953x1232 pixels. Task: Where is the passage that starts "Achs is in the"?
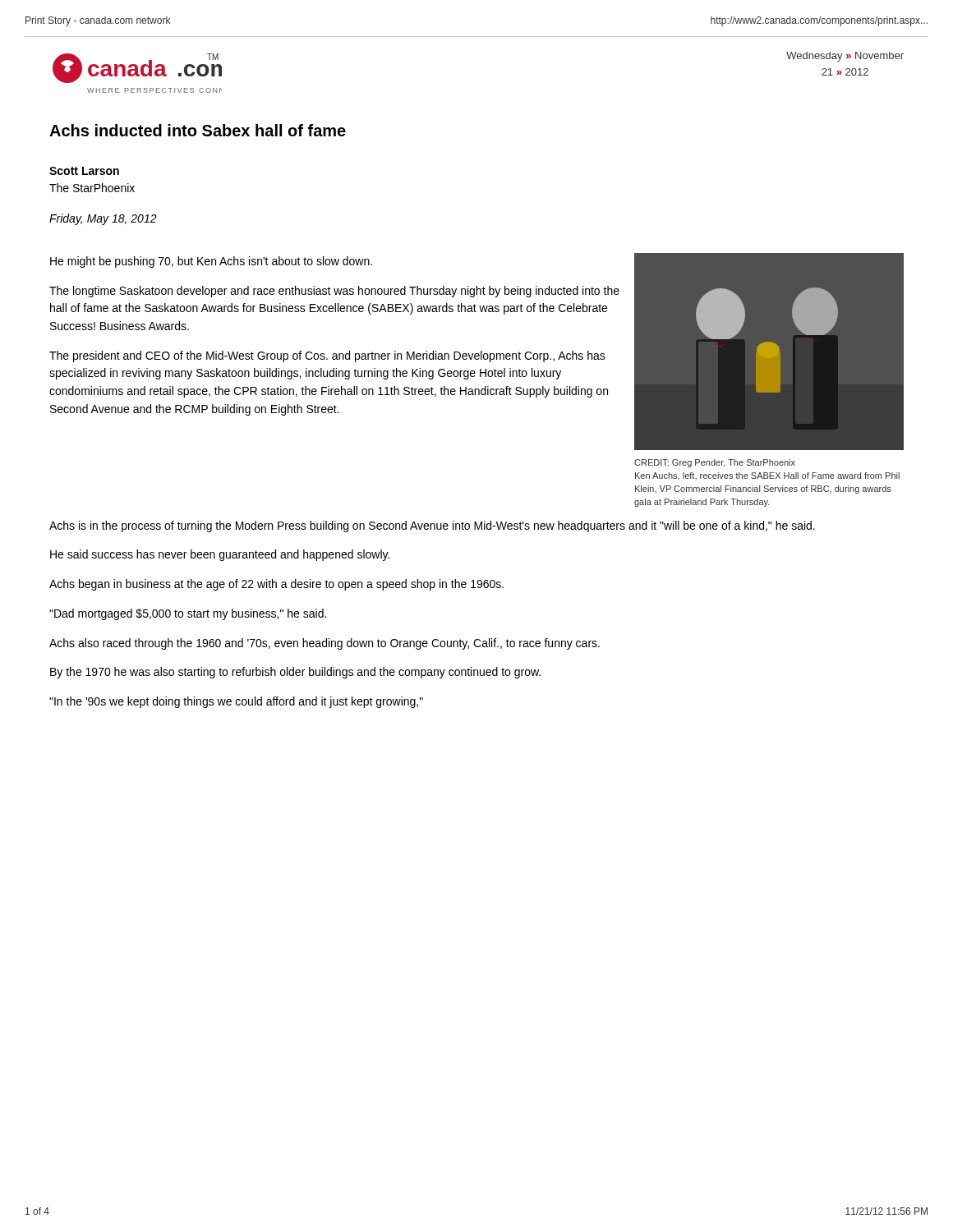[x=432, y=525]
